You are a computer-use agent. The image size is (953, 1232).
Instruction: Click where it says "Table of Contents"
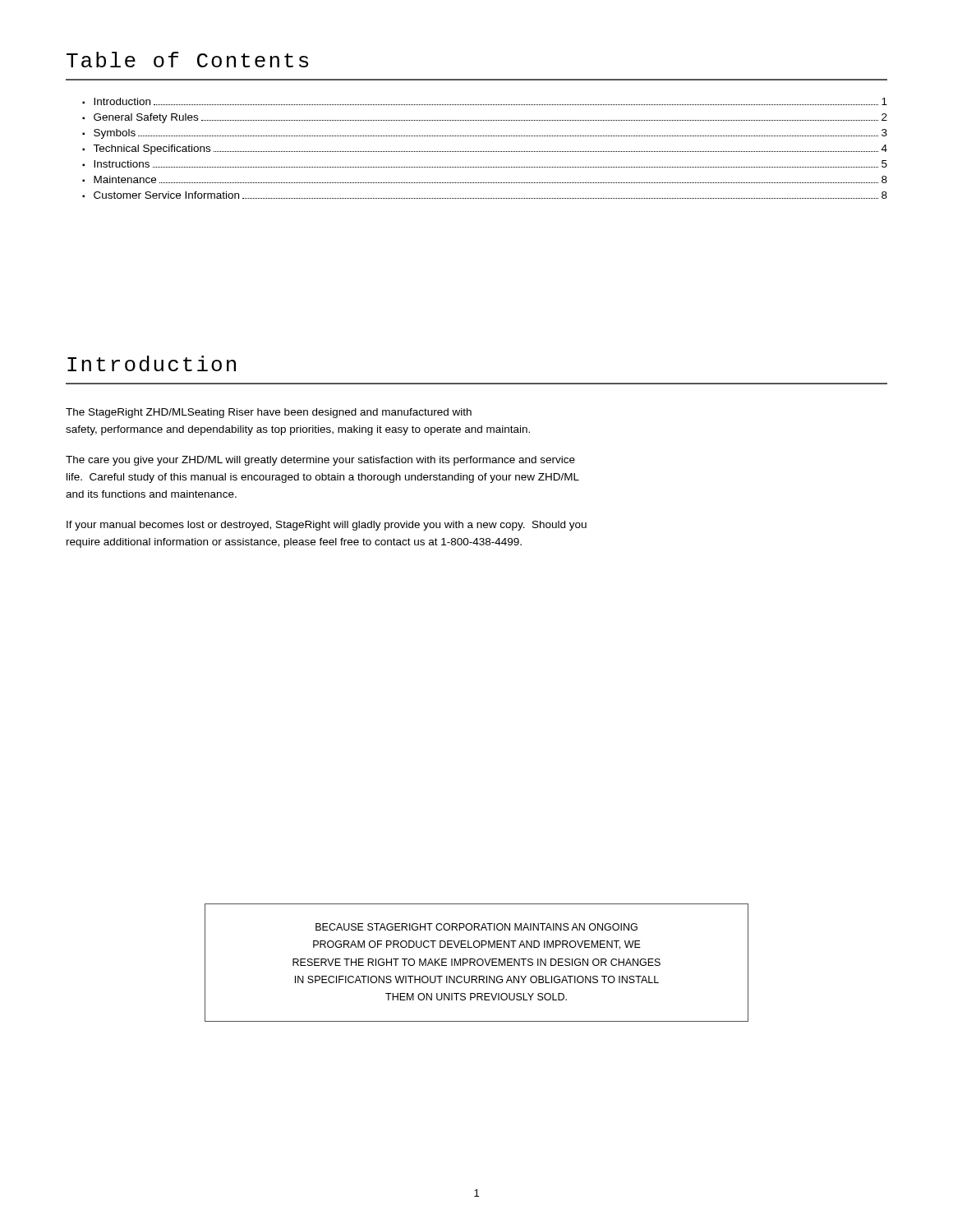tap(189, 62)
